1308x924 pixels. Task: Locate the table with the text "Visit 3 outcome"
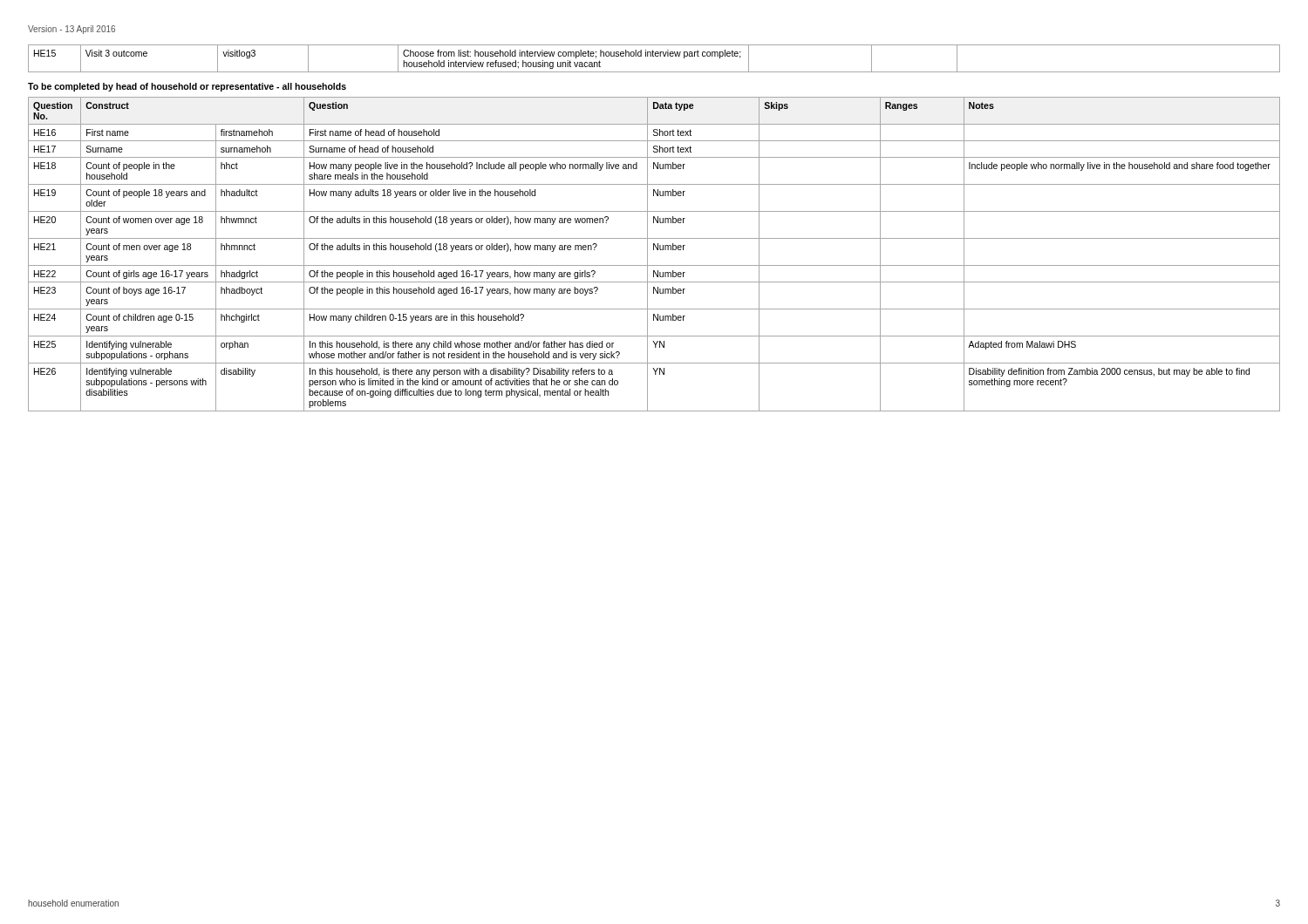click(654, 58)
